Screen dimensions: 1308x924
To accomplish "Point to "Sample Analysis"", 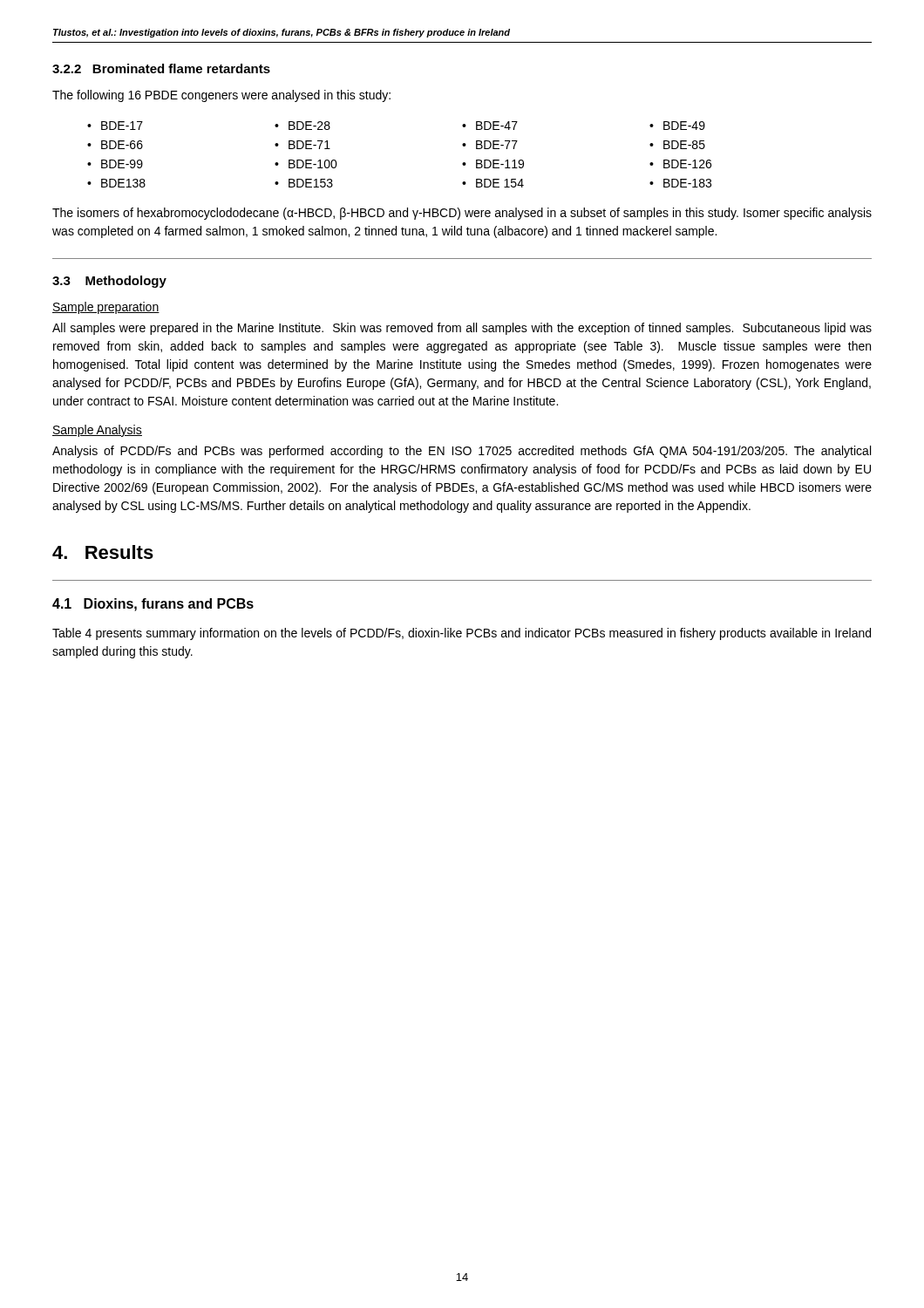I will point(97,430).
